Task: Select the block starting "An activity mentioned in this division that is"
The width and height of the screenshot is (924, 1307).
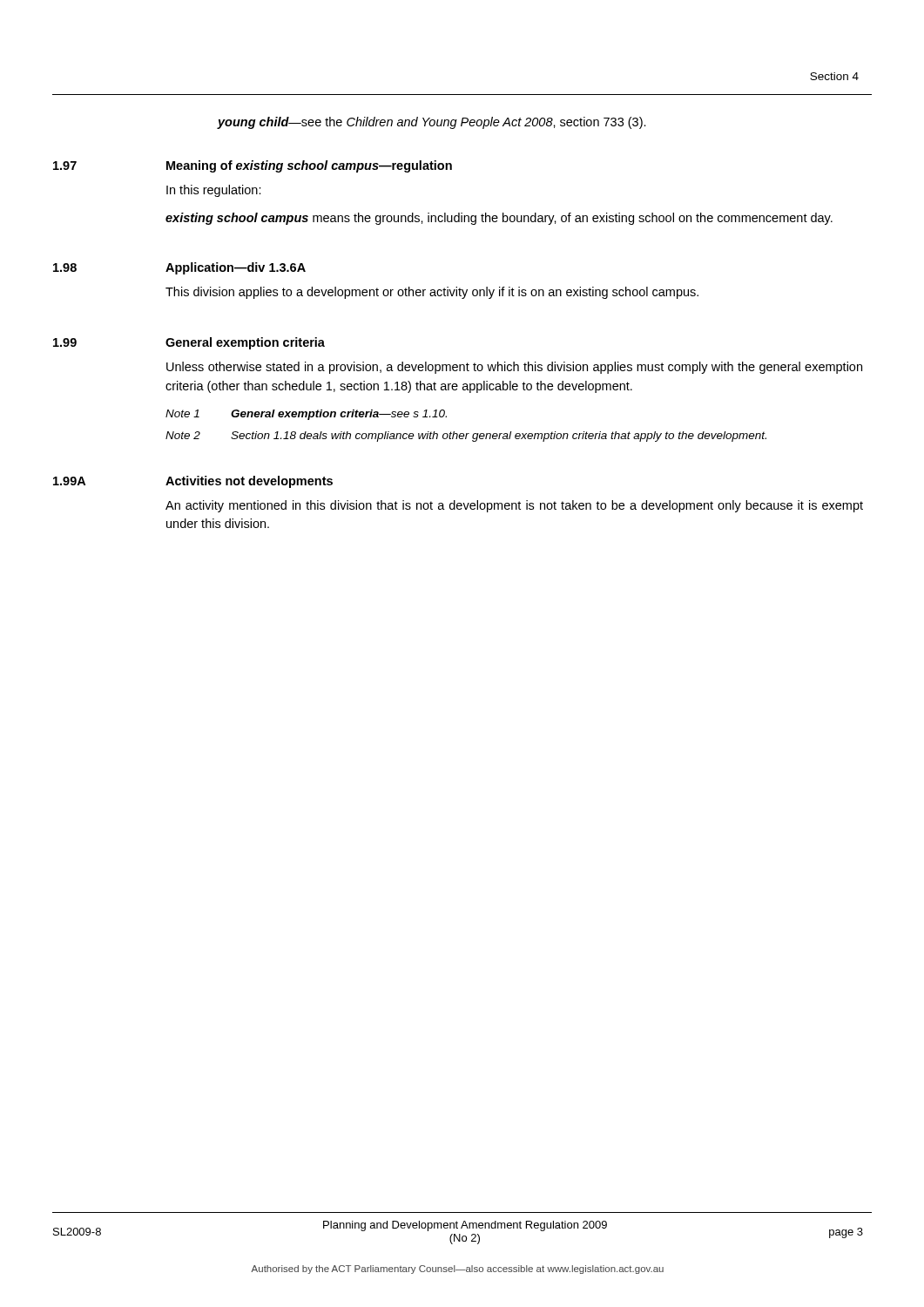Action: point(514,515)
